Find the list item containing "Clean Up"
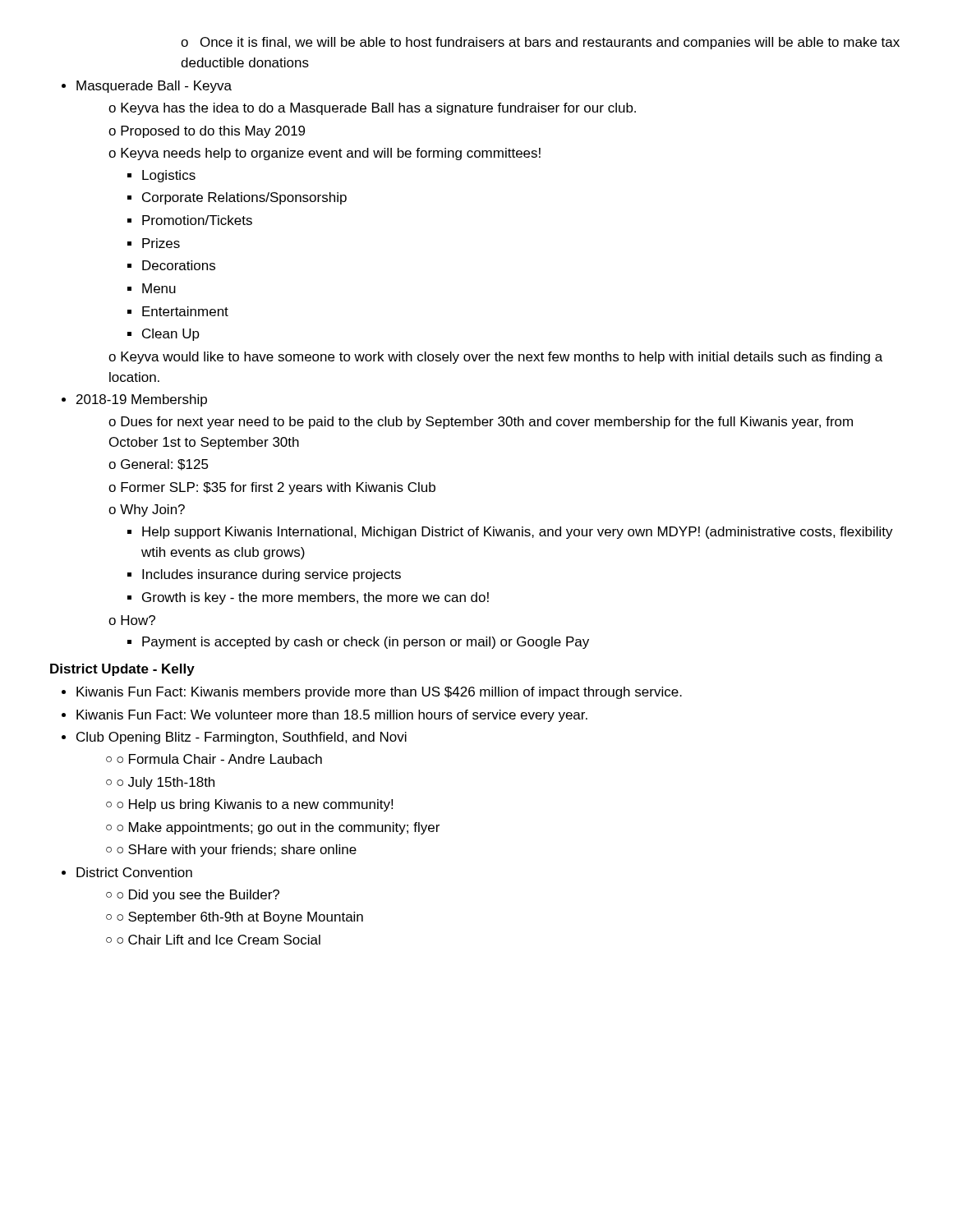The image size is (953, 1232). coord(170,334)
